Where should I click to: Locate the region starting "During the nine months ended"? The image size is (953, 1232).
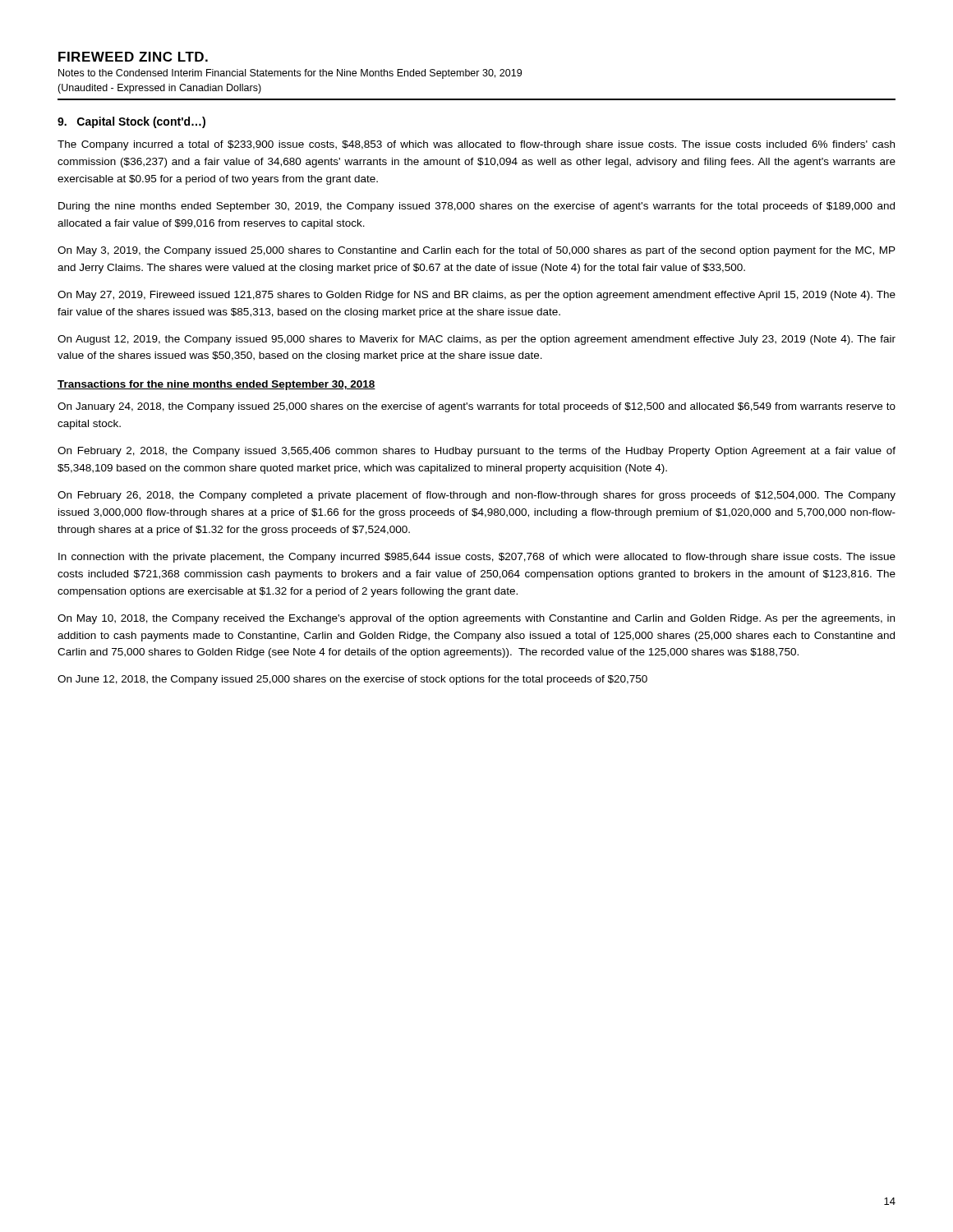[476, 214]
